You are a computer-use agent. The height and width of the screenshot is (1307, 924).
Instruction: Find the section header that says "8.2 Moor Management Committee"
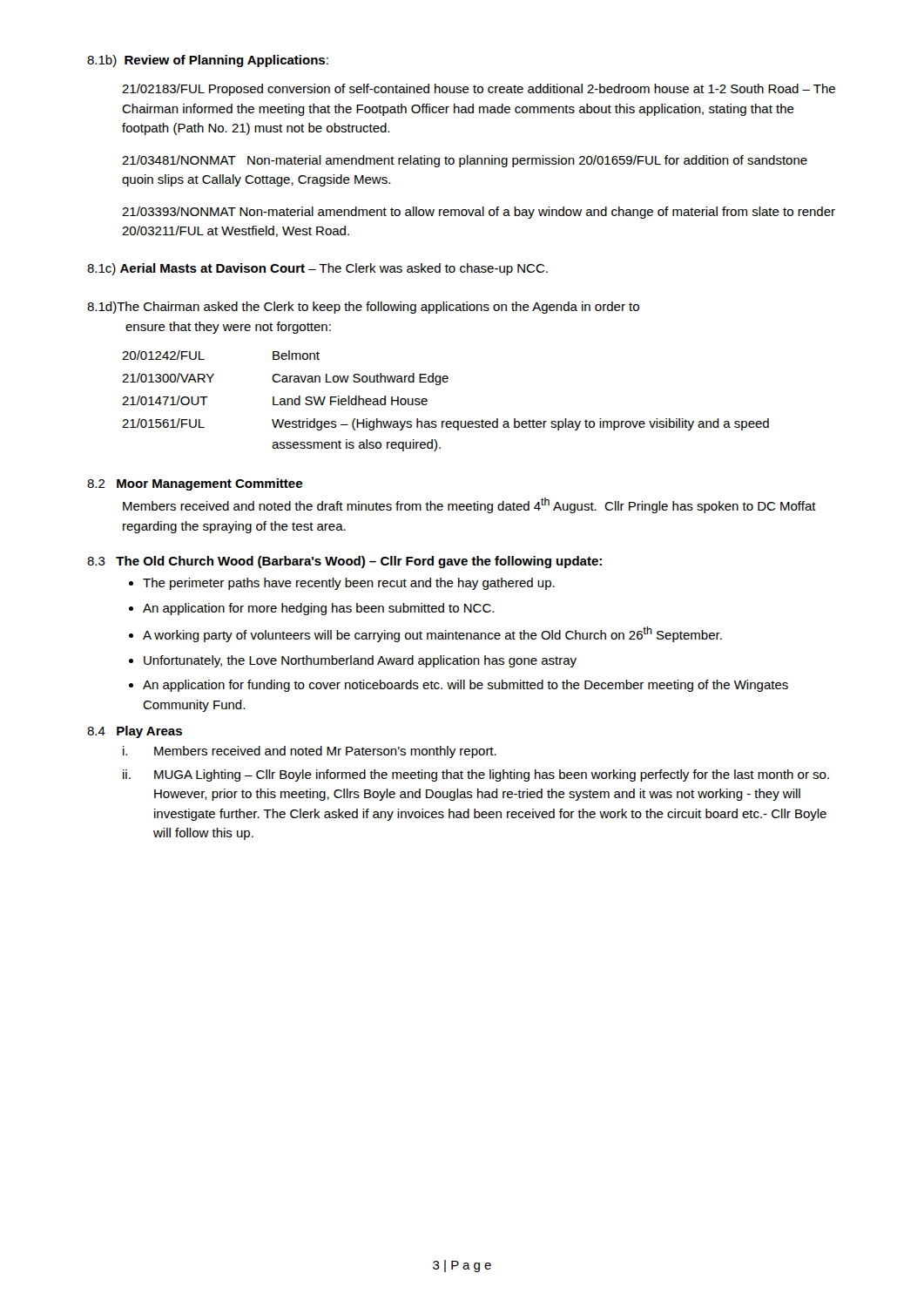coord(195,483)
